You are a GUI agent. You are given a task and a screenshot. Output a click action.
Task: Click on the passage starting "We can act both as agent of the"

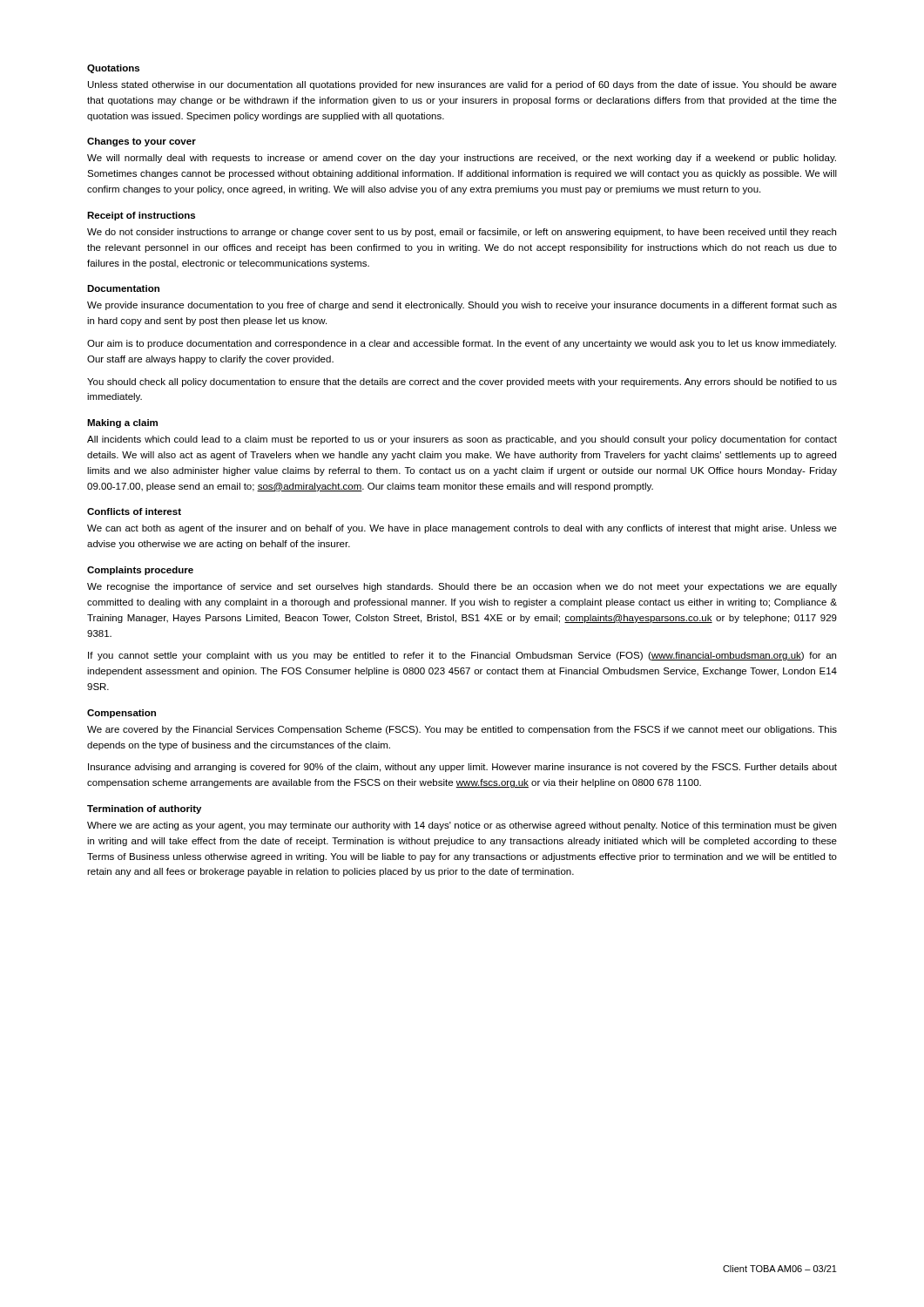tap(462, 536)
